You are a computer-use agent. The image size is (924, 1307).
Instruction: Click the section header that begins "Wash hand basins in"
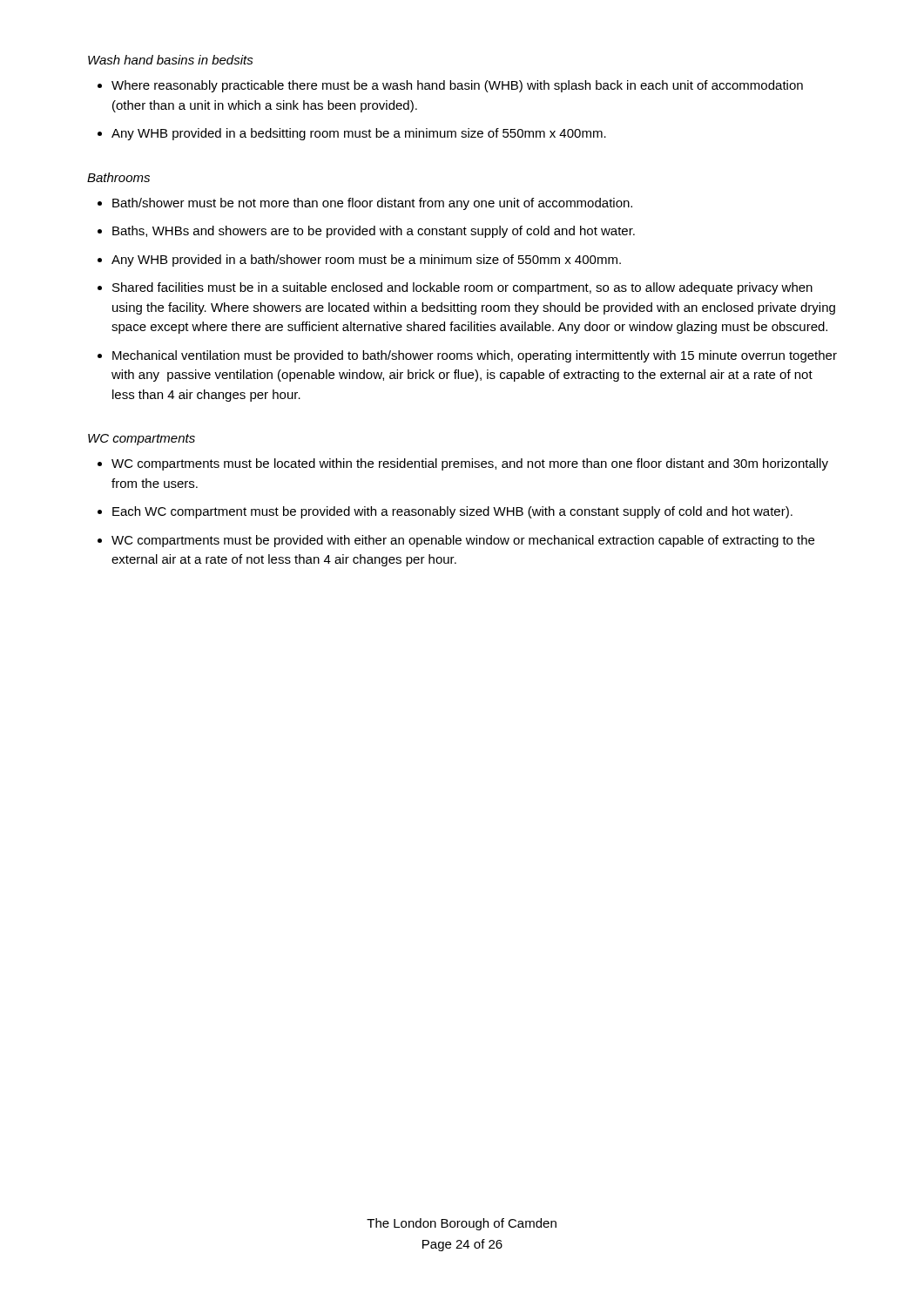pos(170,60)
